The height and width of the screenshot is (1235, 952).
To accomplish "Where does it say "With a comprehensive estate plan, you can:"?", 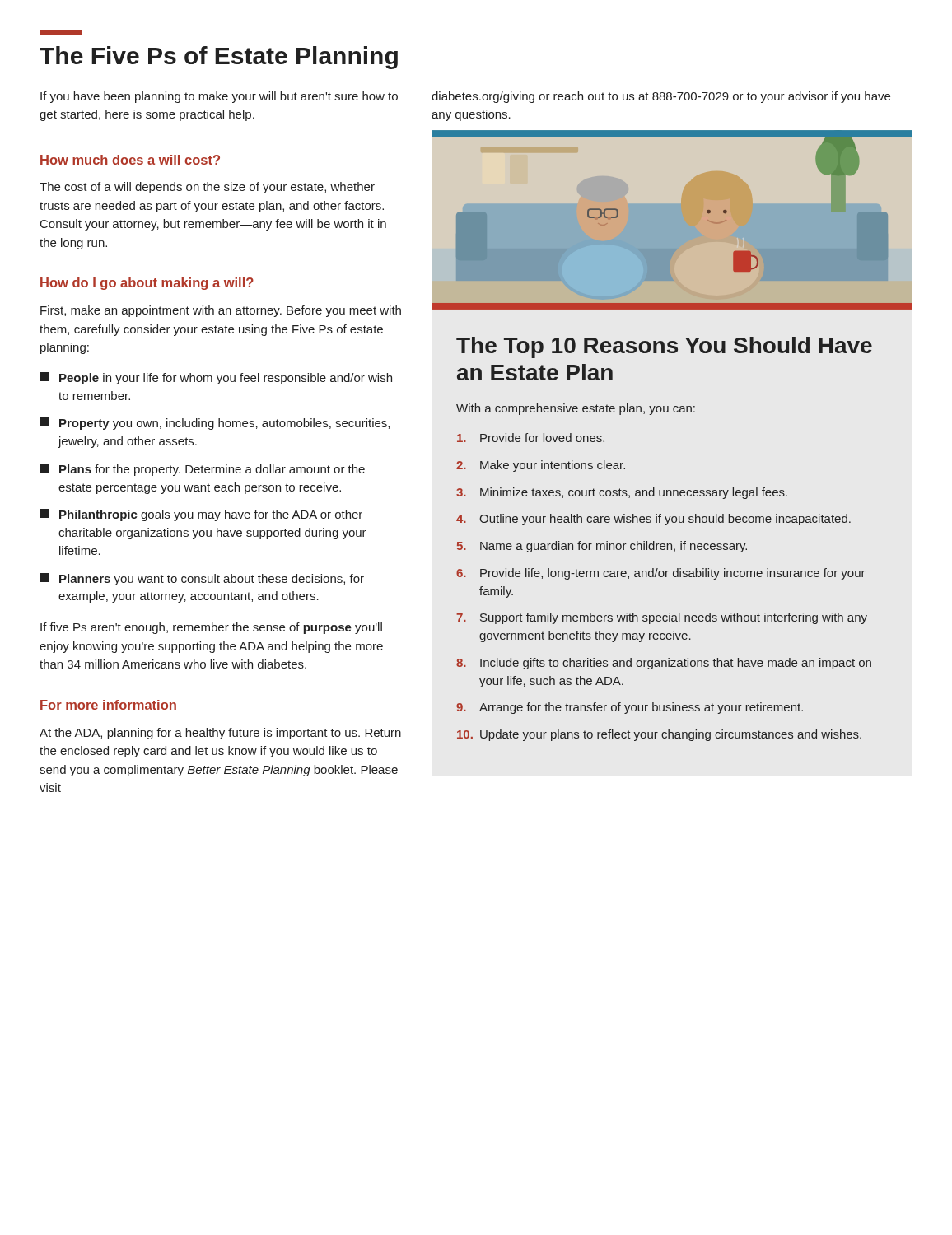I will [576, 408].
